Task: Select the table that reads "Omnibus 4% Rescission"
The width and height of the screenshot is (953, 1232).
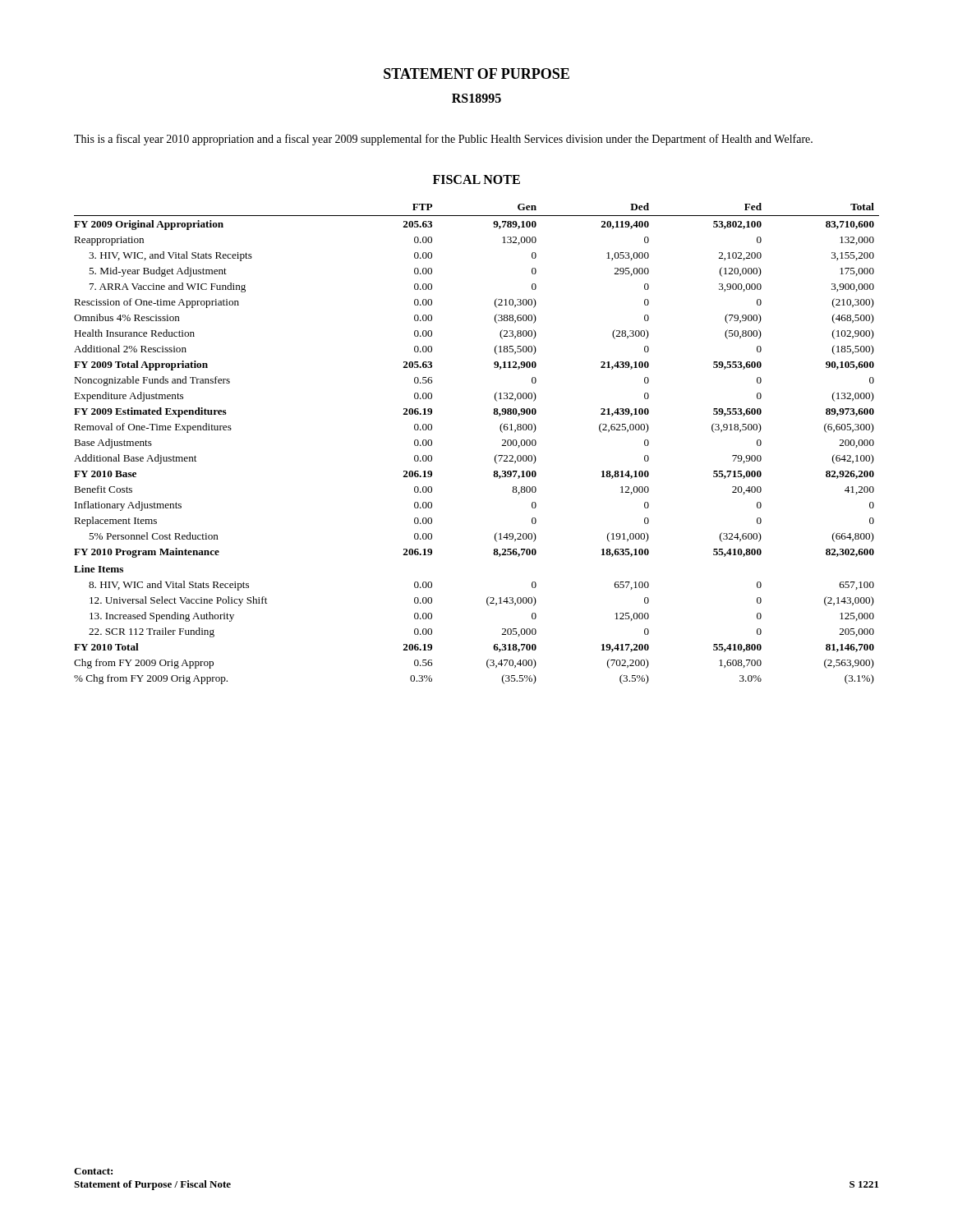Action: click(x=476, y=442)
